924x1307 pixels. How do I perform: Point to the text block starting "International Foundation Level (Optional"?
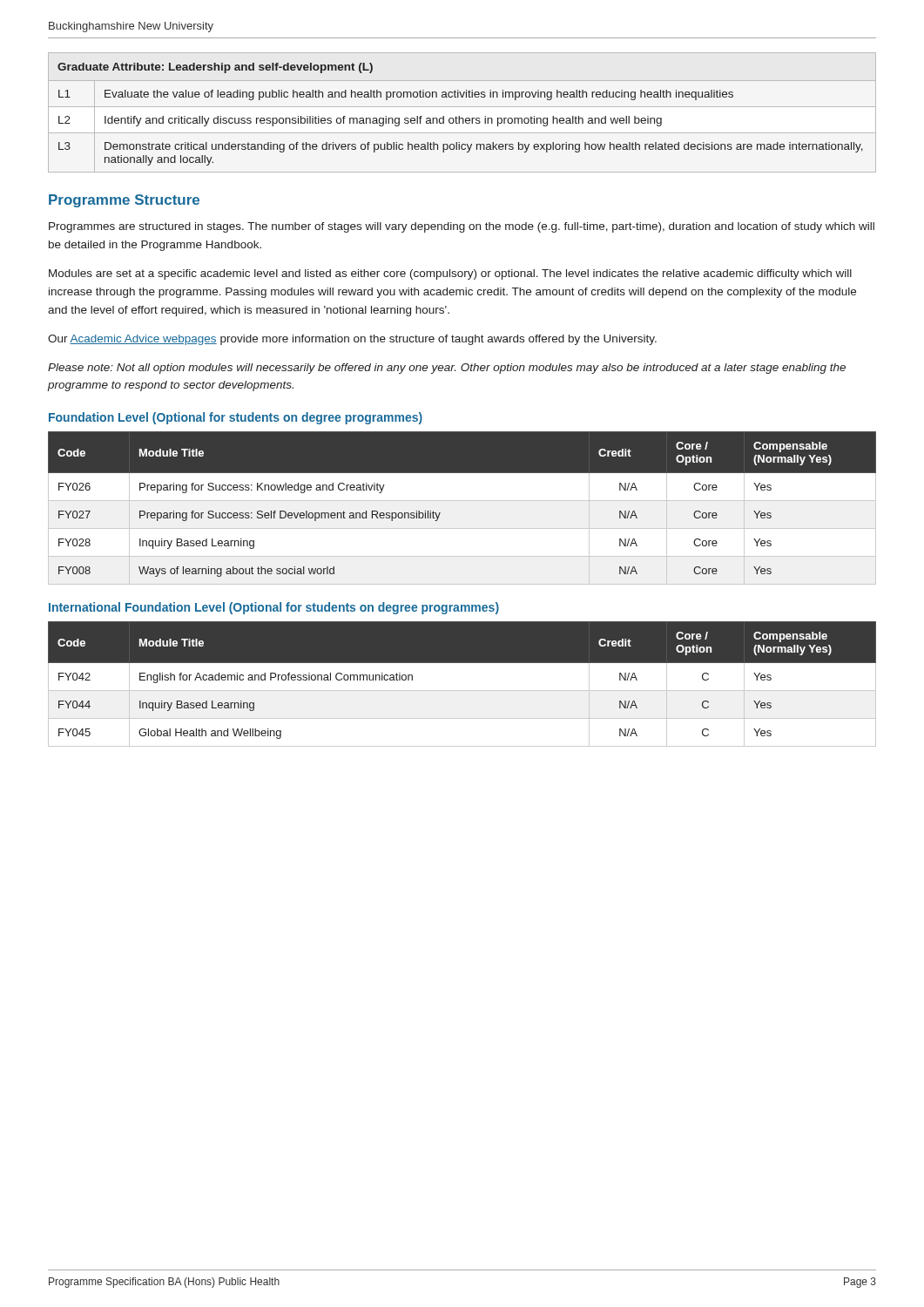click(273, 608)
